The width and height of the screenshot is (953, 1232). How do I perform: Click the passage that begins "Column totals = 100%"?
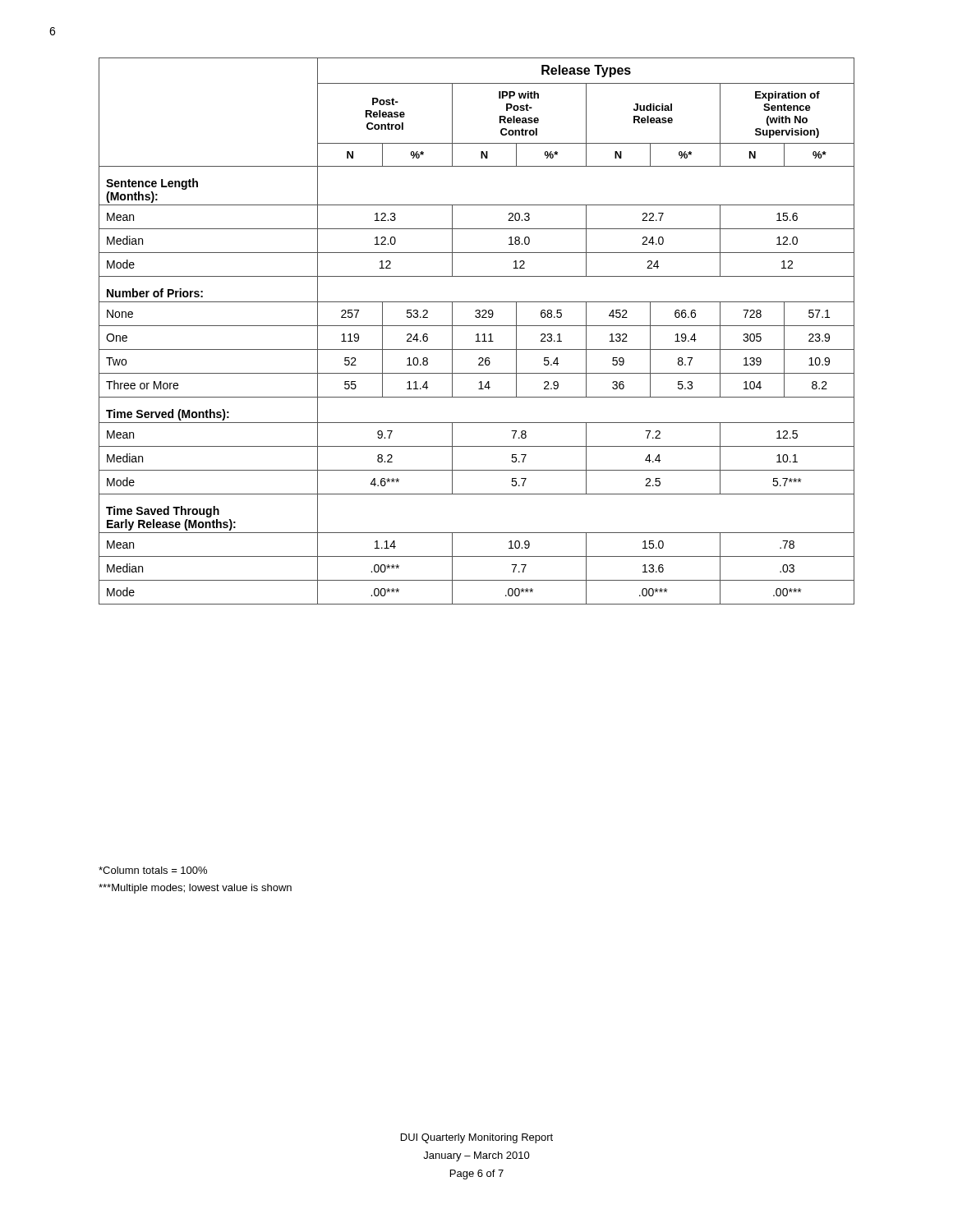click(195, 879)
